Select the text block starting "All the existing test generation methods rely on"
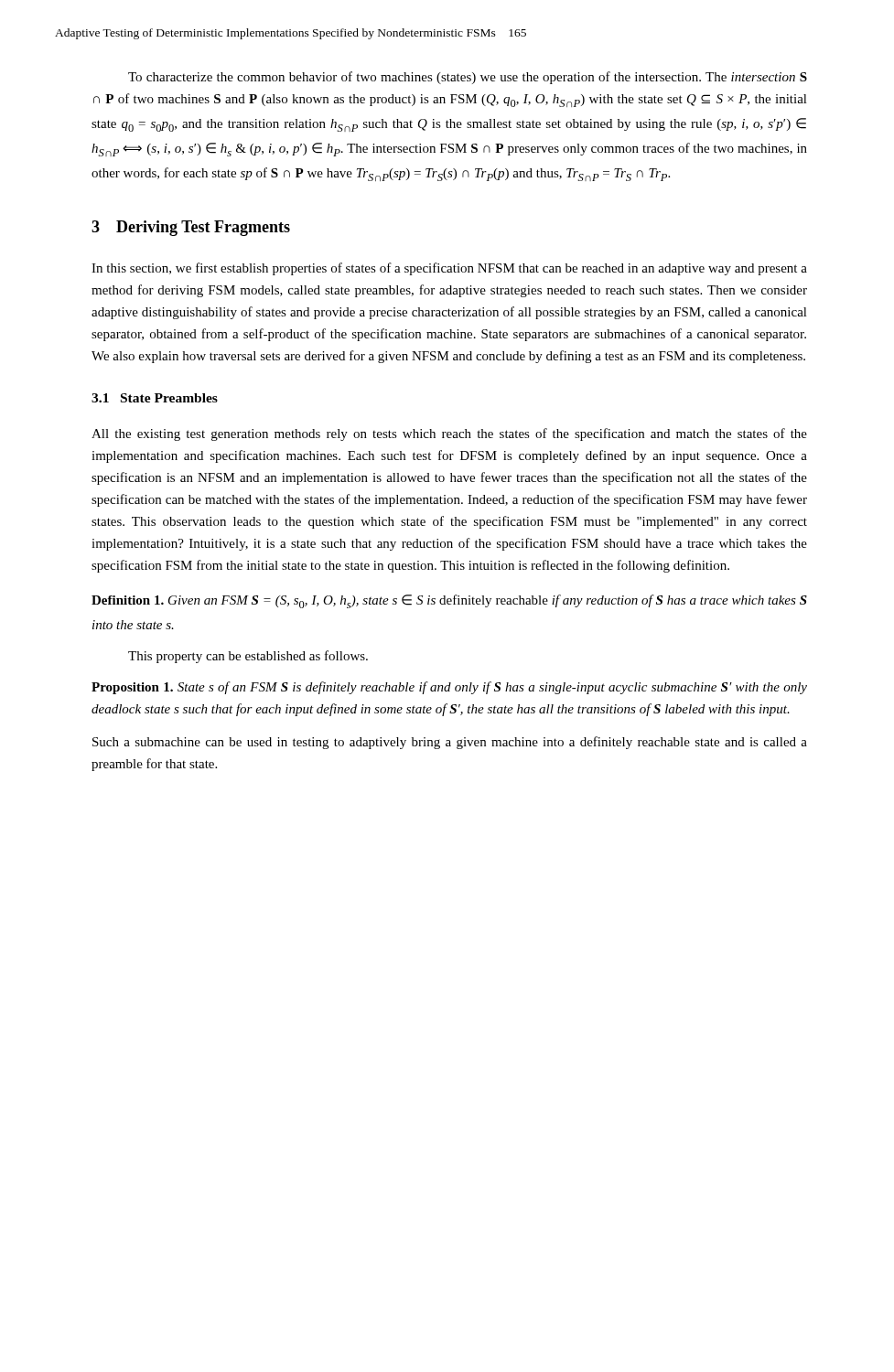The height and width of the screenshot is (1372, 894). [449, 499]
